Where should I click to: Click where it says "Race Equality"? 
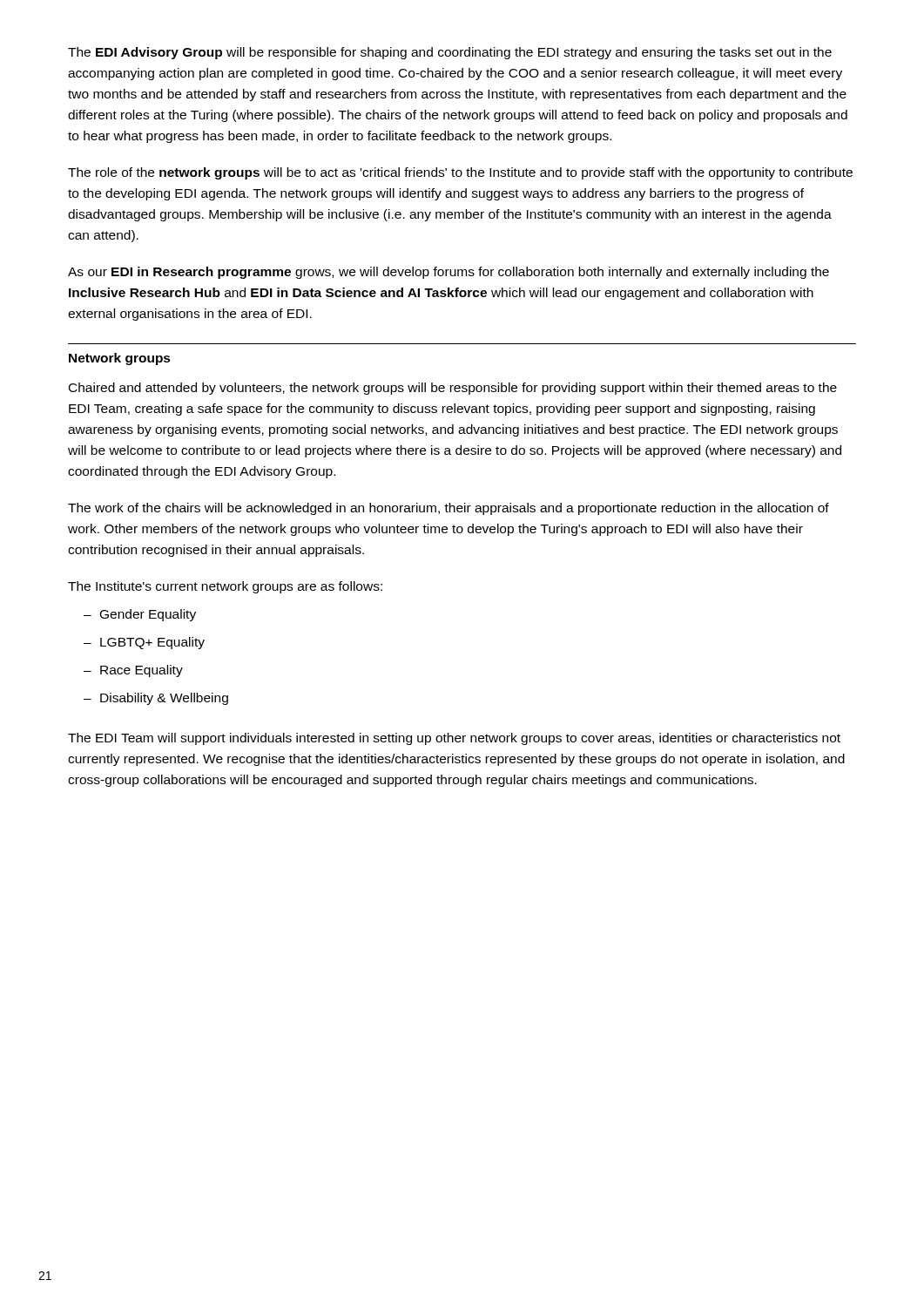click(141, 670)
